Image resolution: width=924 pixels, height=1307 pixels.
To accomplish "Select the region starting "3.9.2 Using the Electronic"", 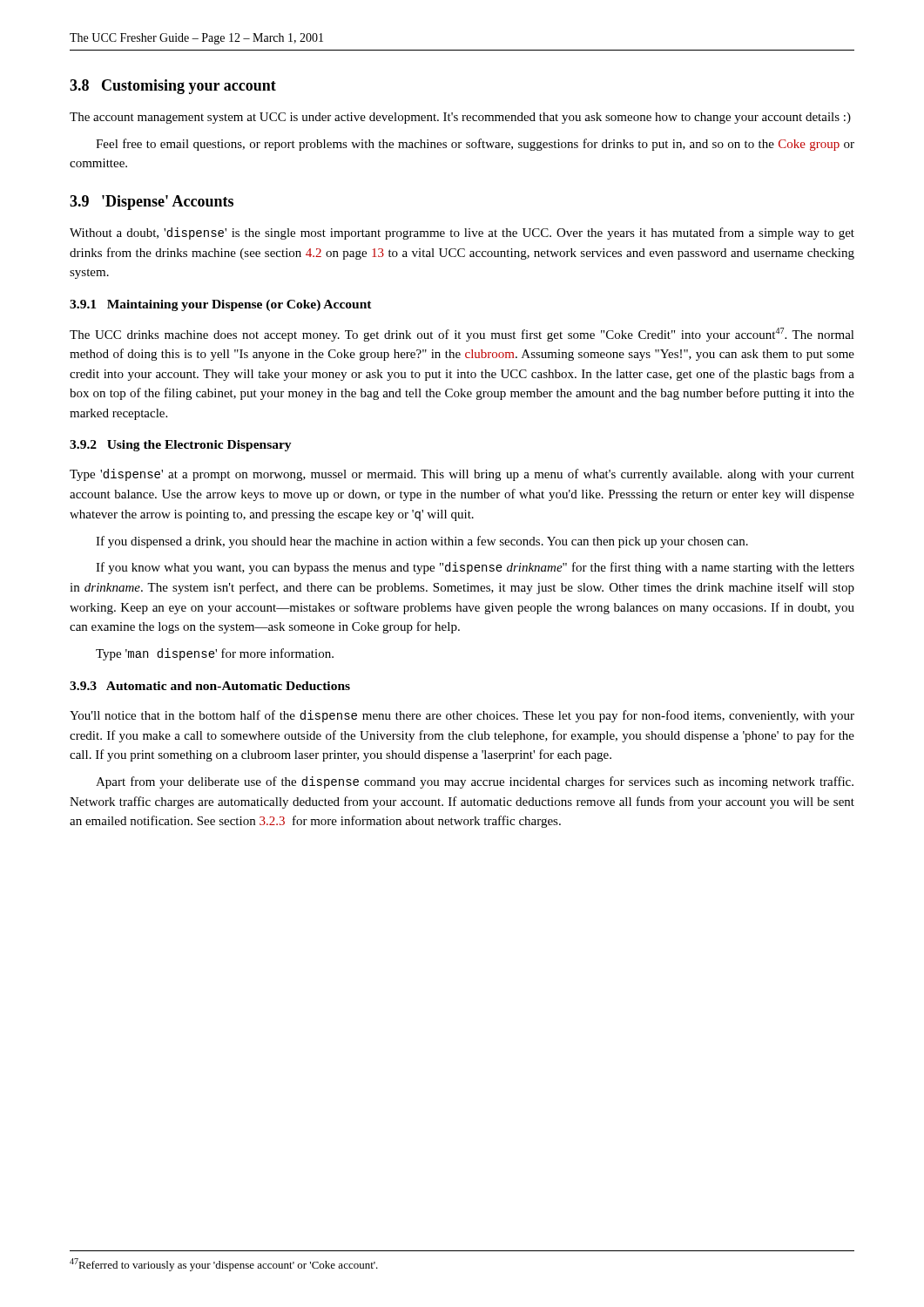I will point(181,446).
